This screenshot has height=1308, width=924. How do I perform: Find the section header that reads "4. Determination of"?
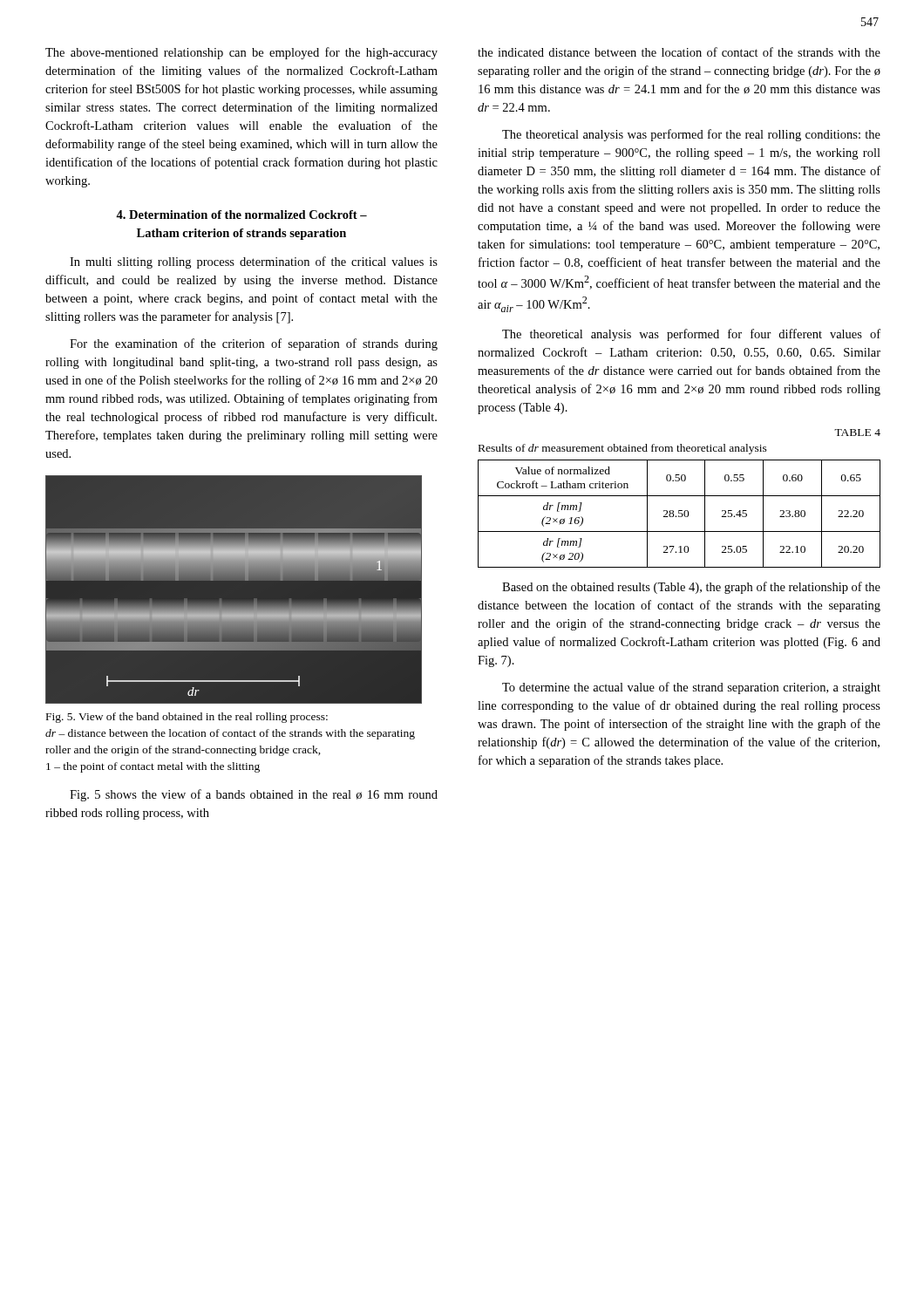click(241, 224)
